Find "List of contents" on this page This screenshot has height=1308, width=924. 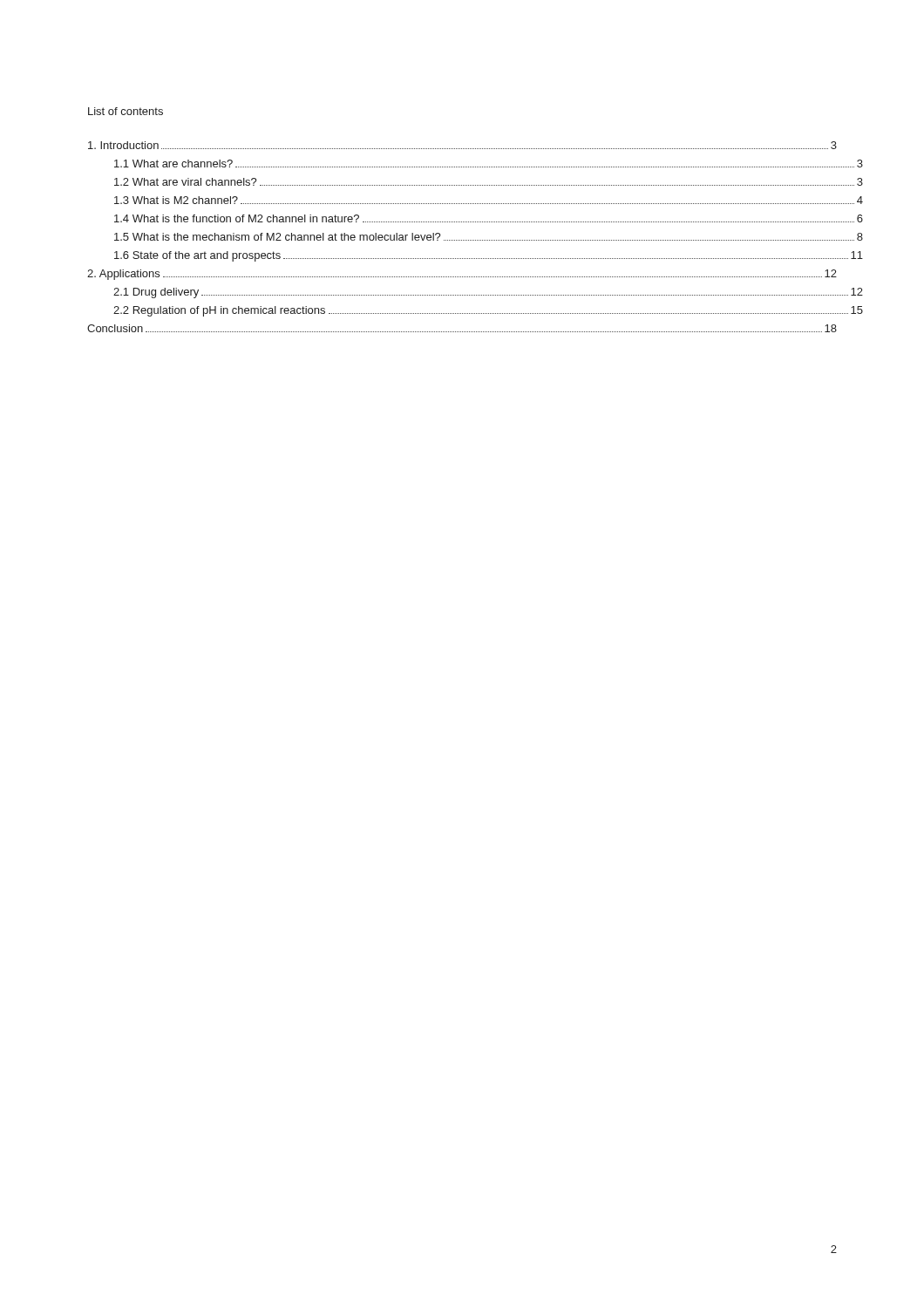click(x=125, y=111)
